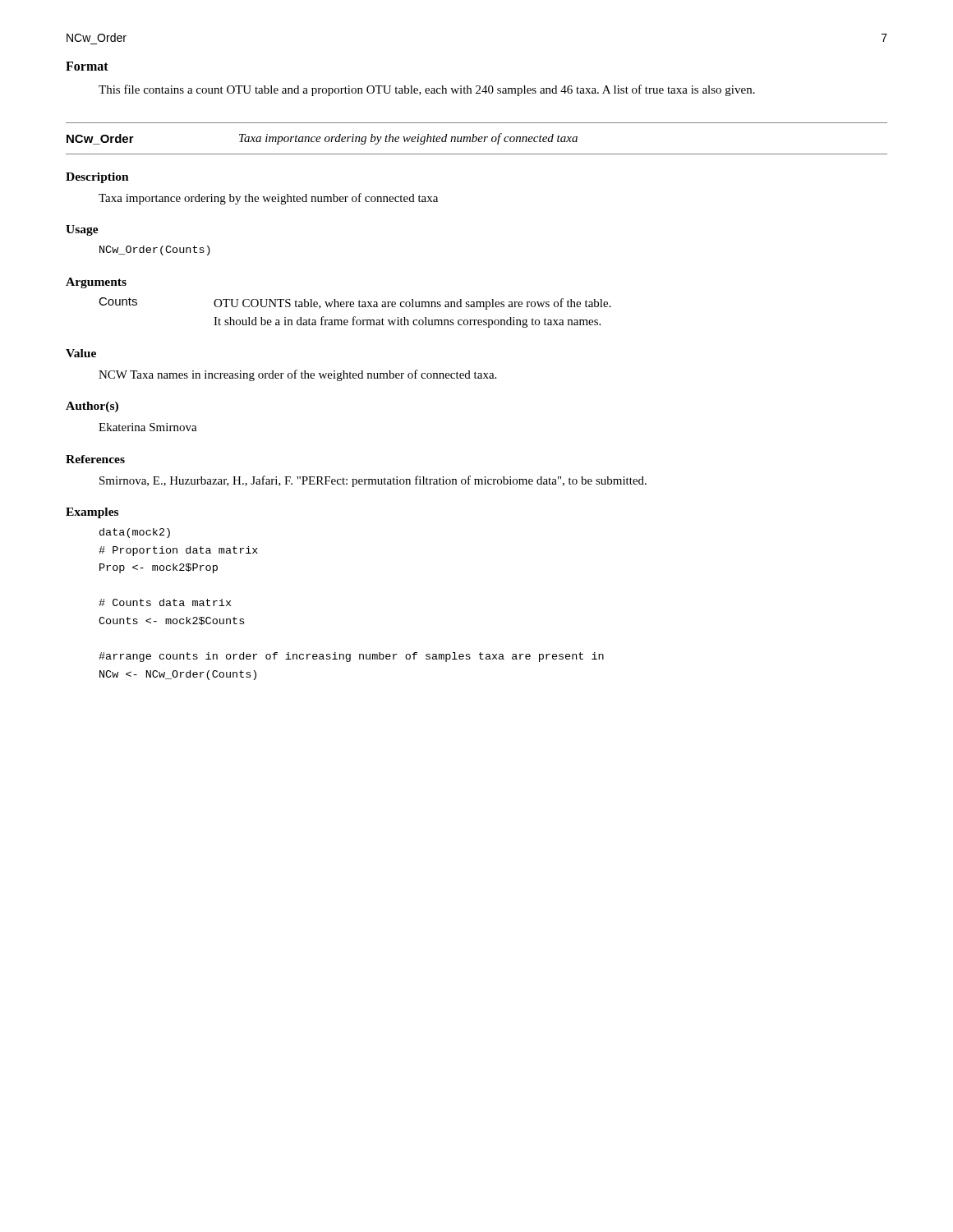Point to the passage starting "This file contains a"

(427, 90)
